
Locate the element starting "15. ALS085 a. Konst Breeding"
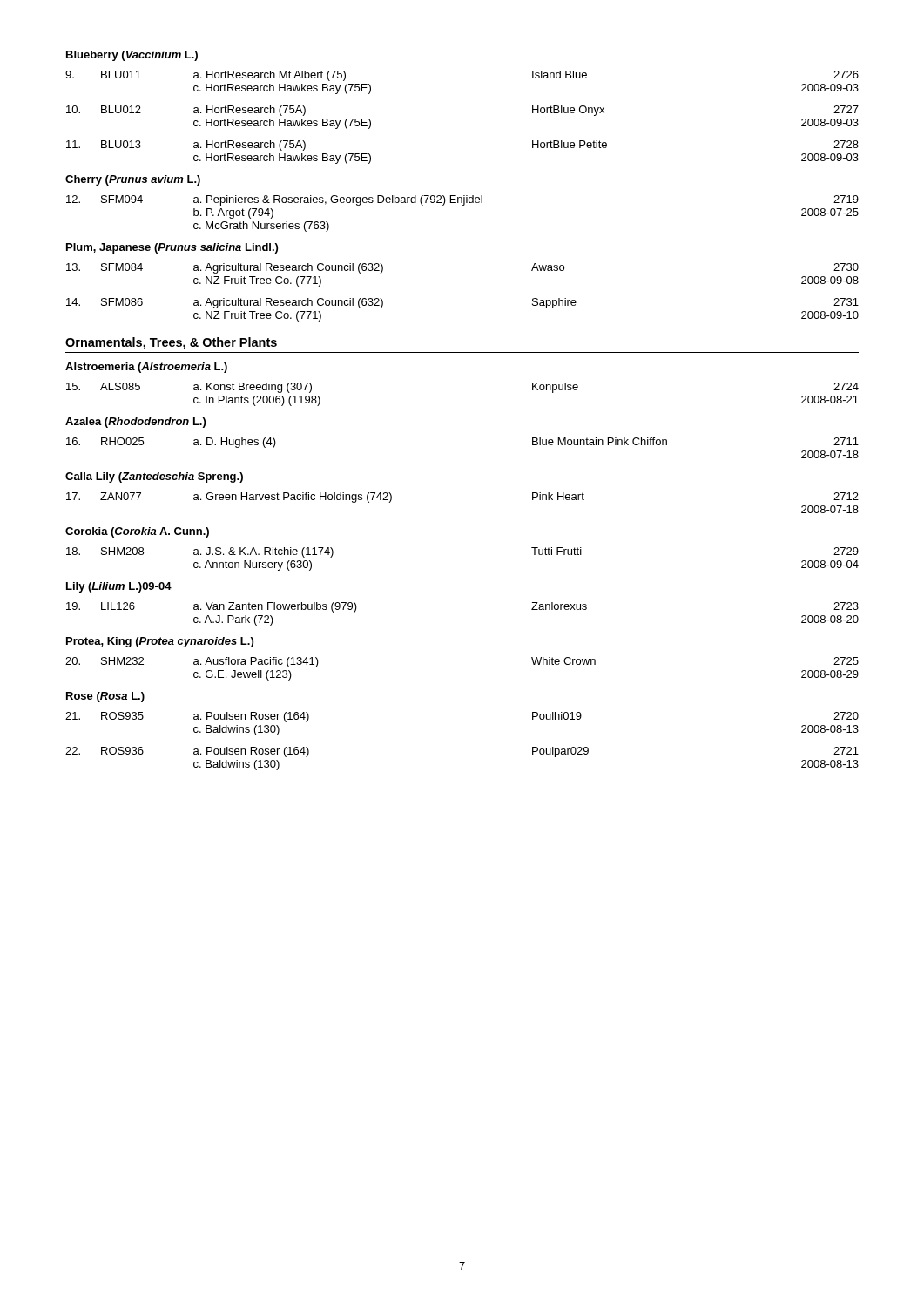click(x=118, y=386)
